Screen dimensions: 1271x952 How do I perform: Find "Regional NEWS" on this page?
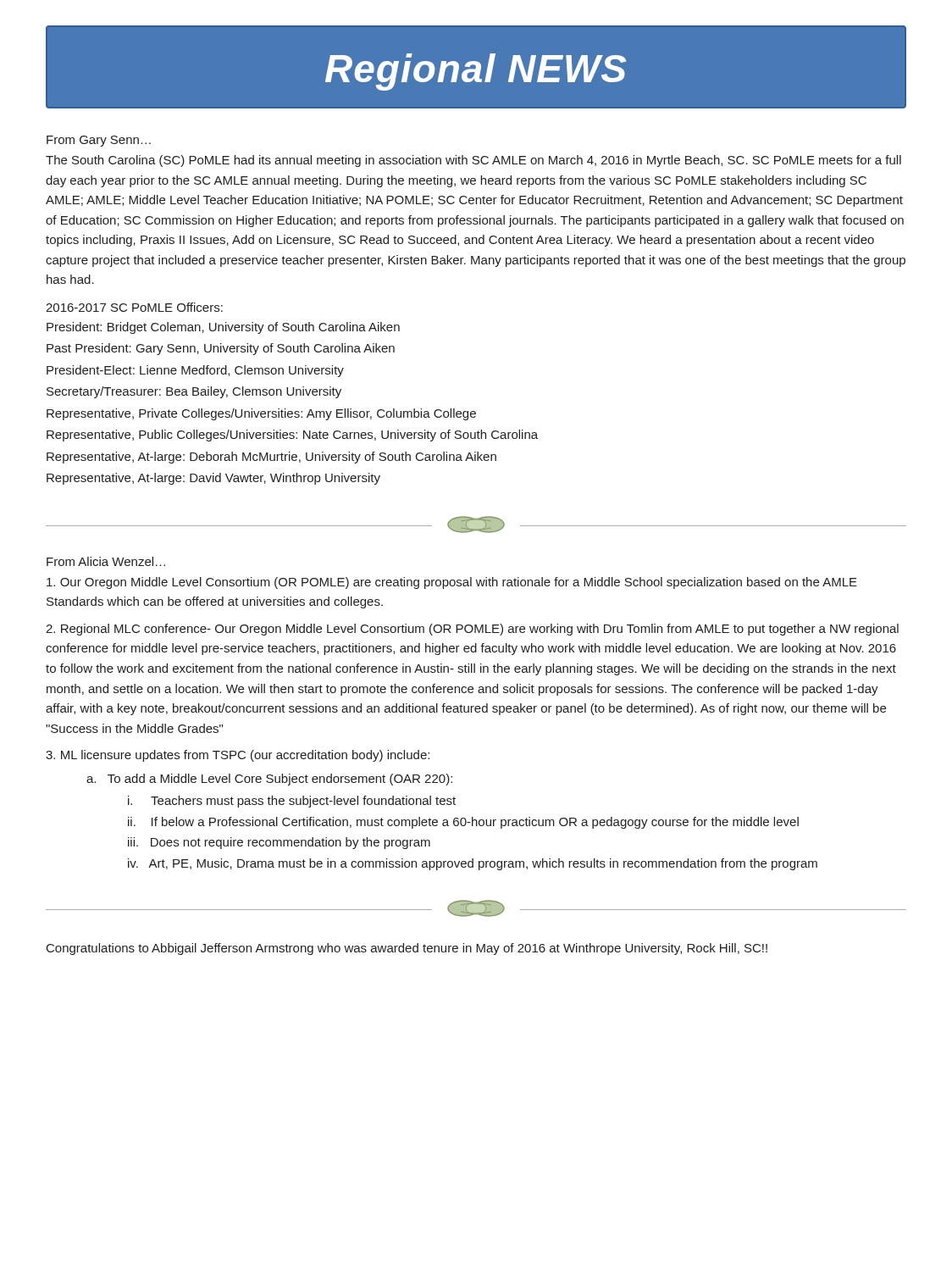tap(476, 69)
